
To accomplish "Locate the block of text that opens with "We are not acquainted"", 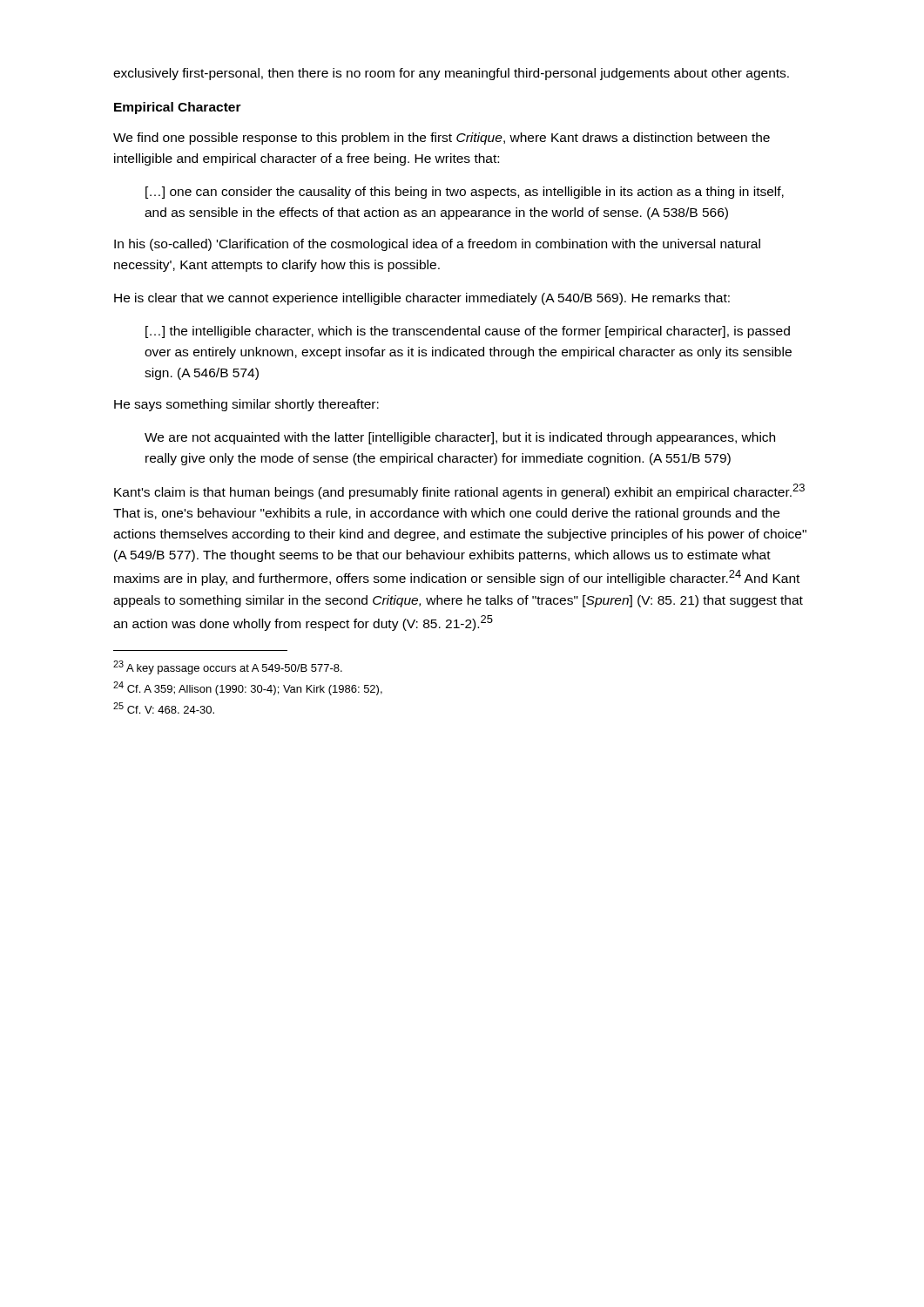I will click(460, 448).
